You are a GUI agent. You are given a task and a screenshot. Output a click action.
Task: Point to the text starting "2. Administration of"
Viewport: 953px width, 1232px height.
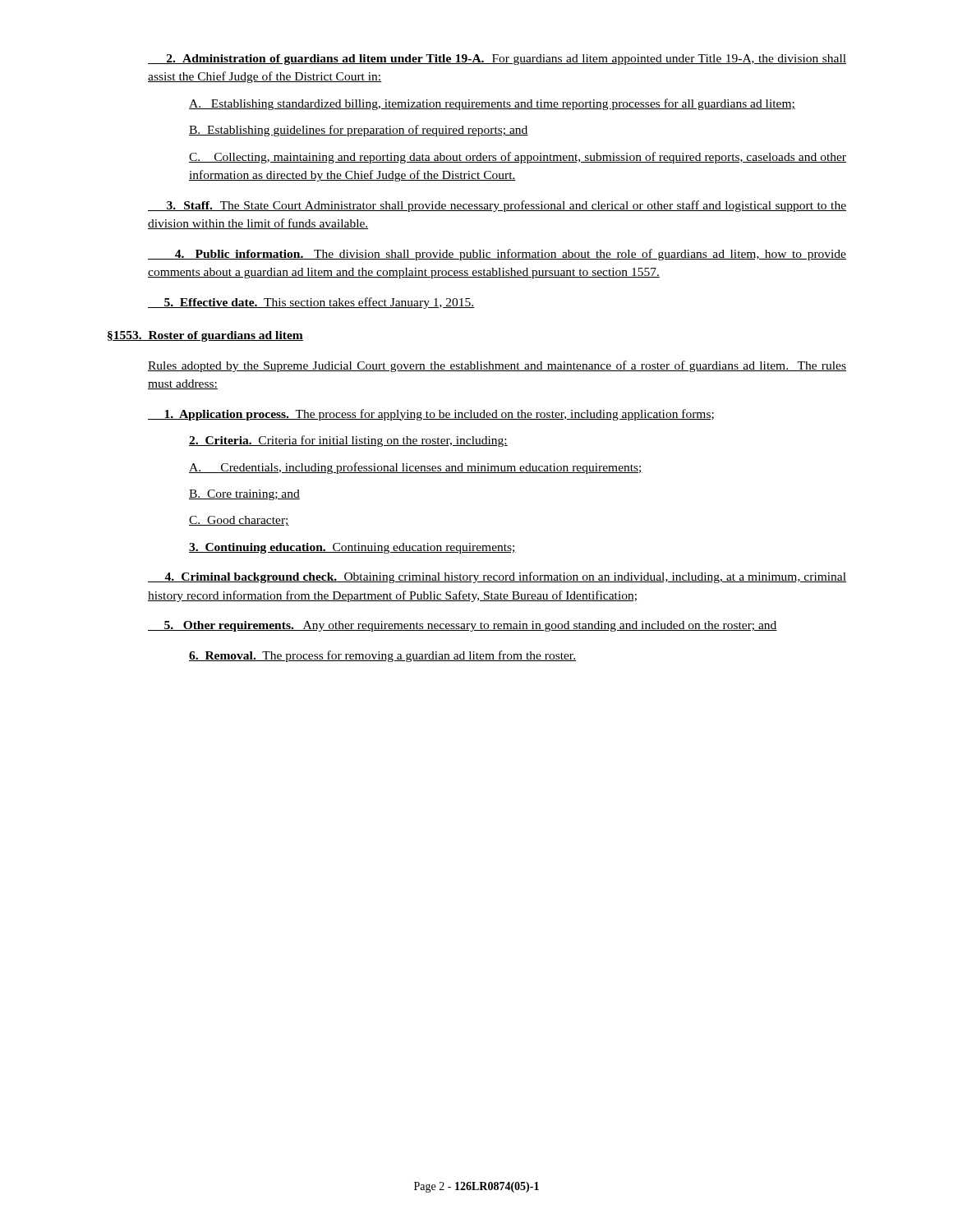coord(497,68)
